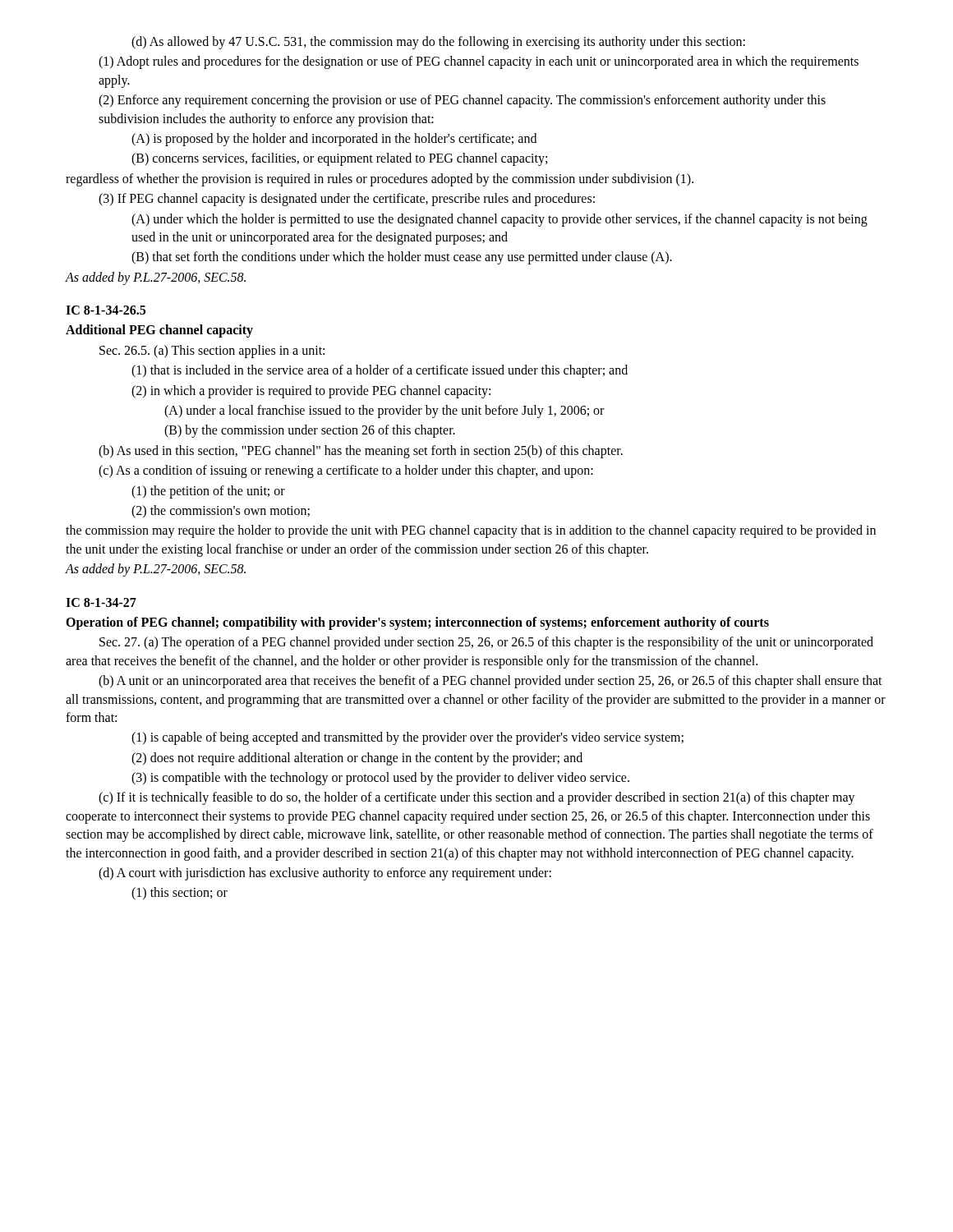Screen dimensions: 1232x953
Task: Select the block starting "(A) under a local franchise issued to the"
Action: click(x=526, y=411)
